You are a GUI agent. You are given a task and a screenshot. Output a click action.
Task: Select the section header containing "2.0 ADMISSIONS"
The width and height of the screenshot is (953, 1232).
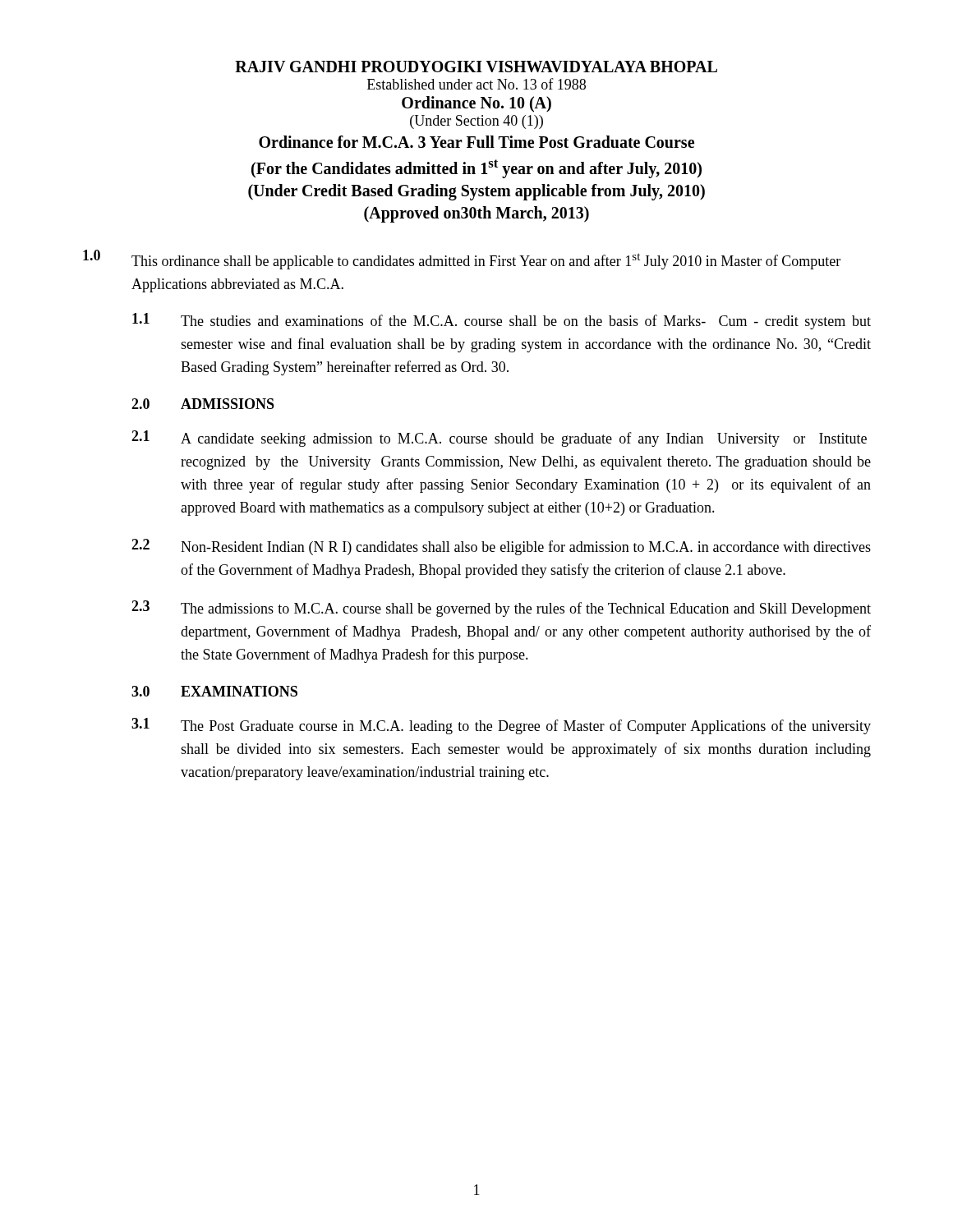[x=203, y=405]
